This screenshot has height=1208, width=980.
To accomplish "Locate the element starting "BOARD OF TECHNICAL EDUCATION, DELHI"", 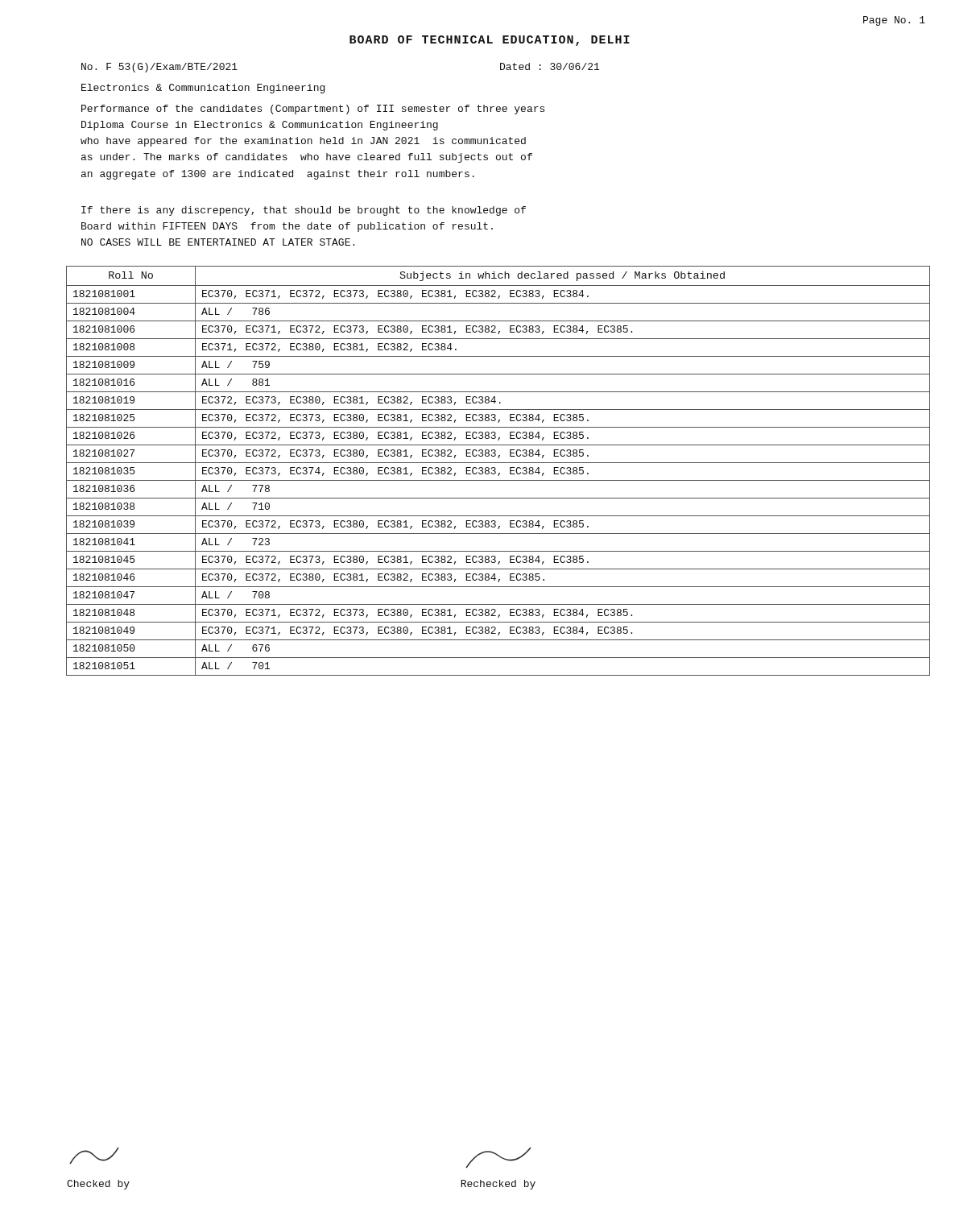I will coord(490,41).
